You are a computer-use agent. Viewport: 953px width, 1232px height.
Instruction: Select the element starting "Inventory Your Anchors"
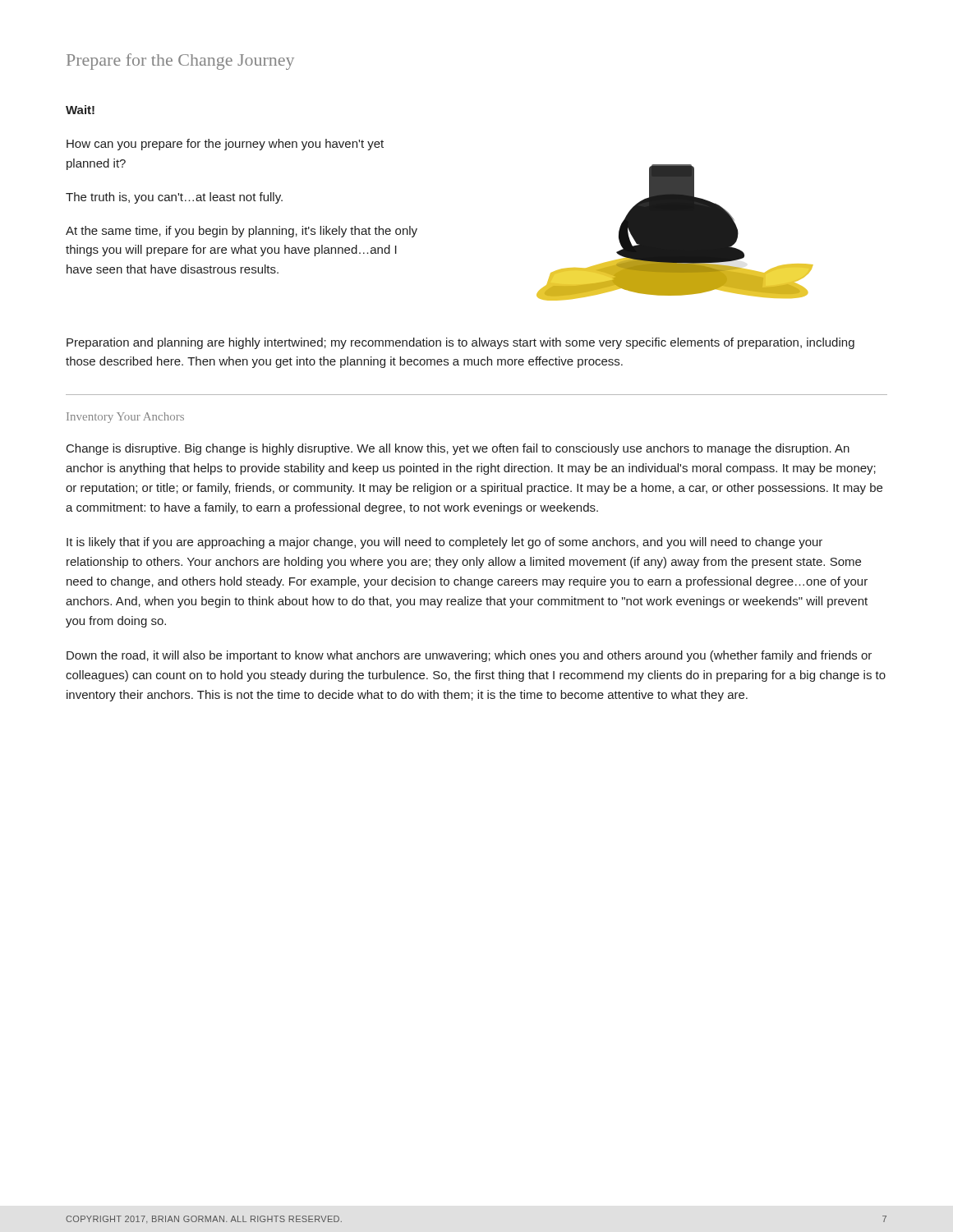125,418
